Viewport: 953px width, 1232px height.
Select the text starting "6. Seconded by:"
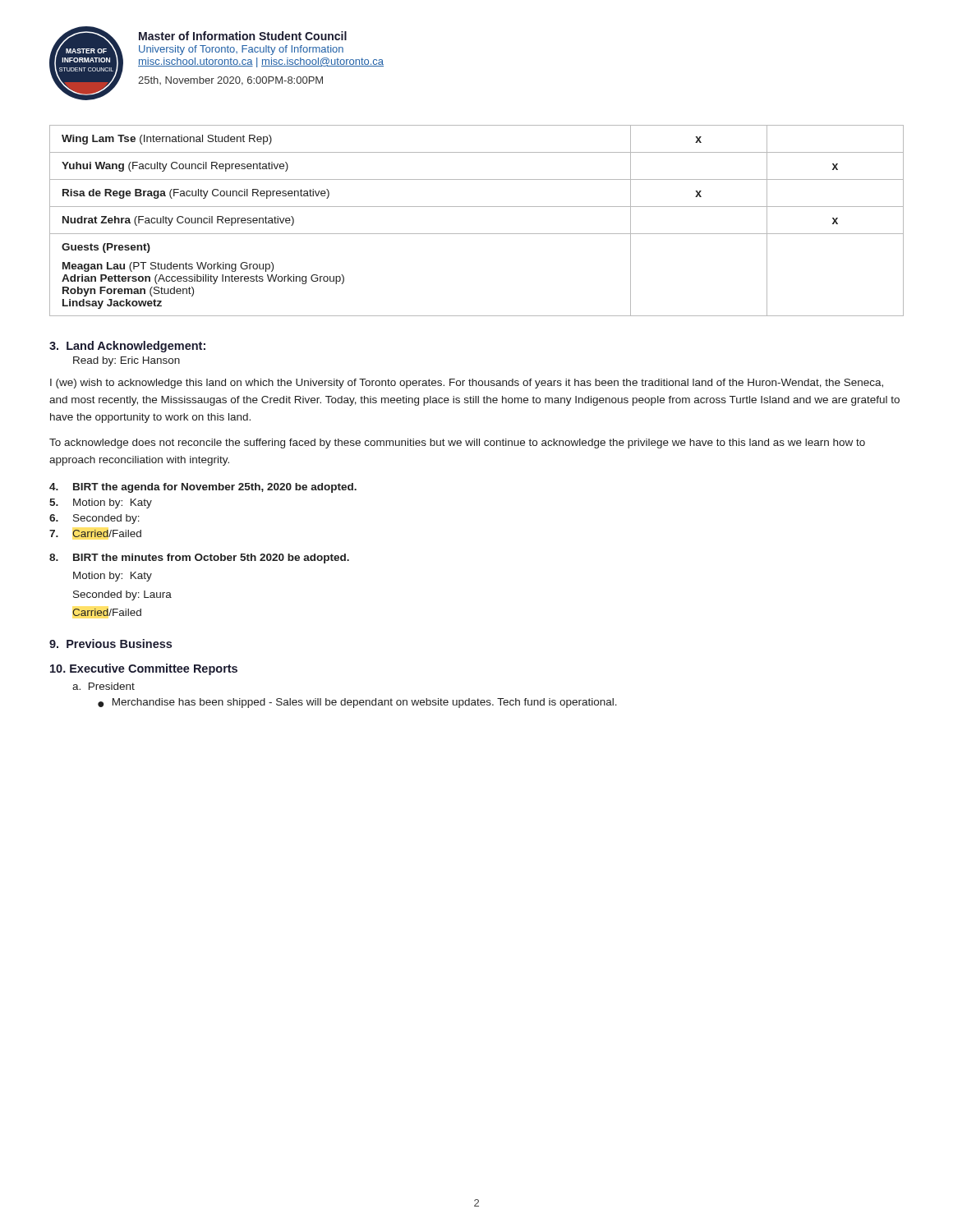94,519
